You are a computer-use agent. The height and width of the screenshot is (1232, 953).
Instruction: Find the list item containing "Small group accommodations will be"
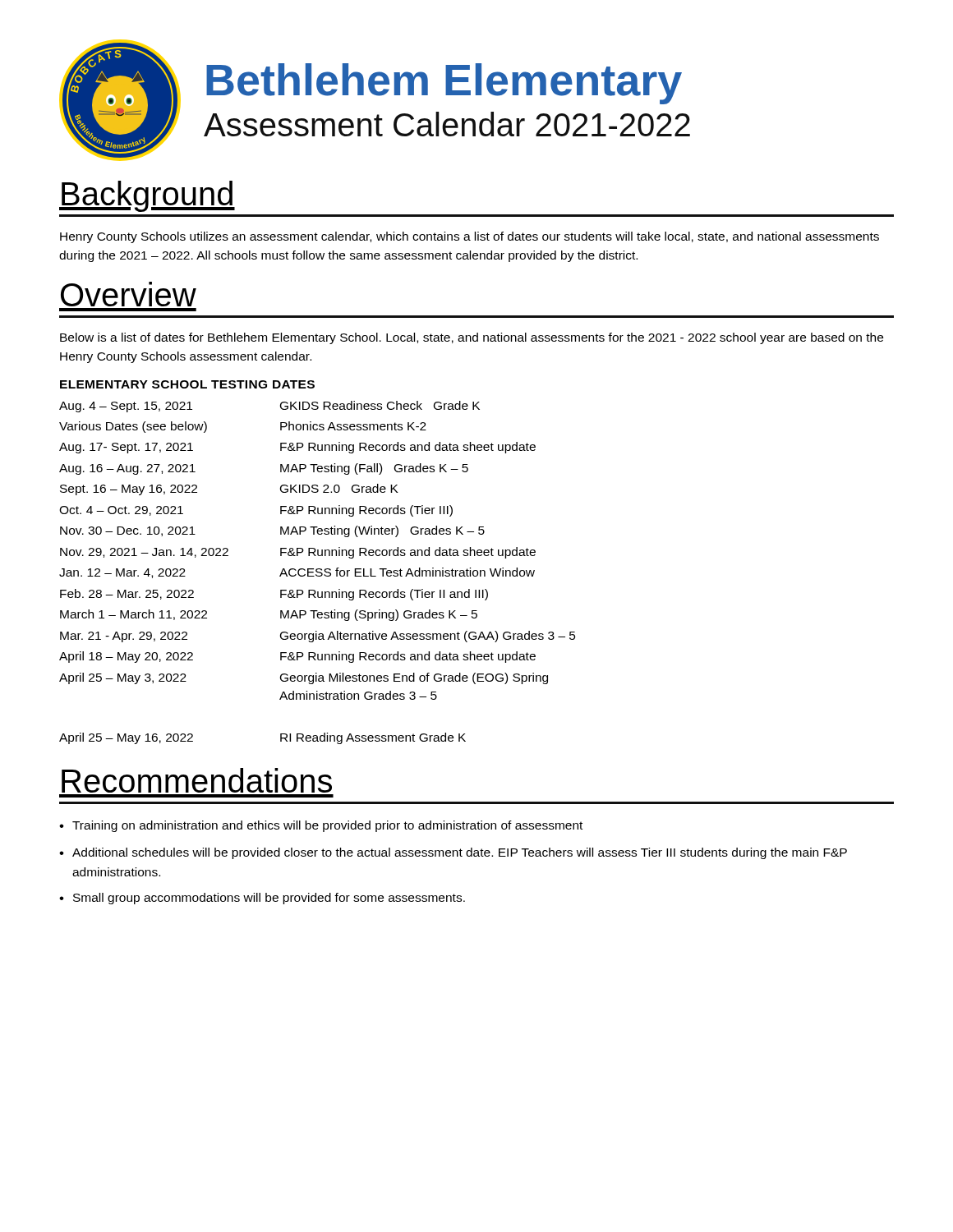(x=269, y=899)
